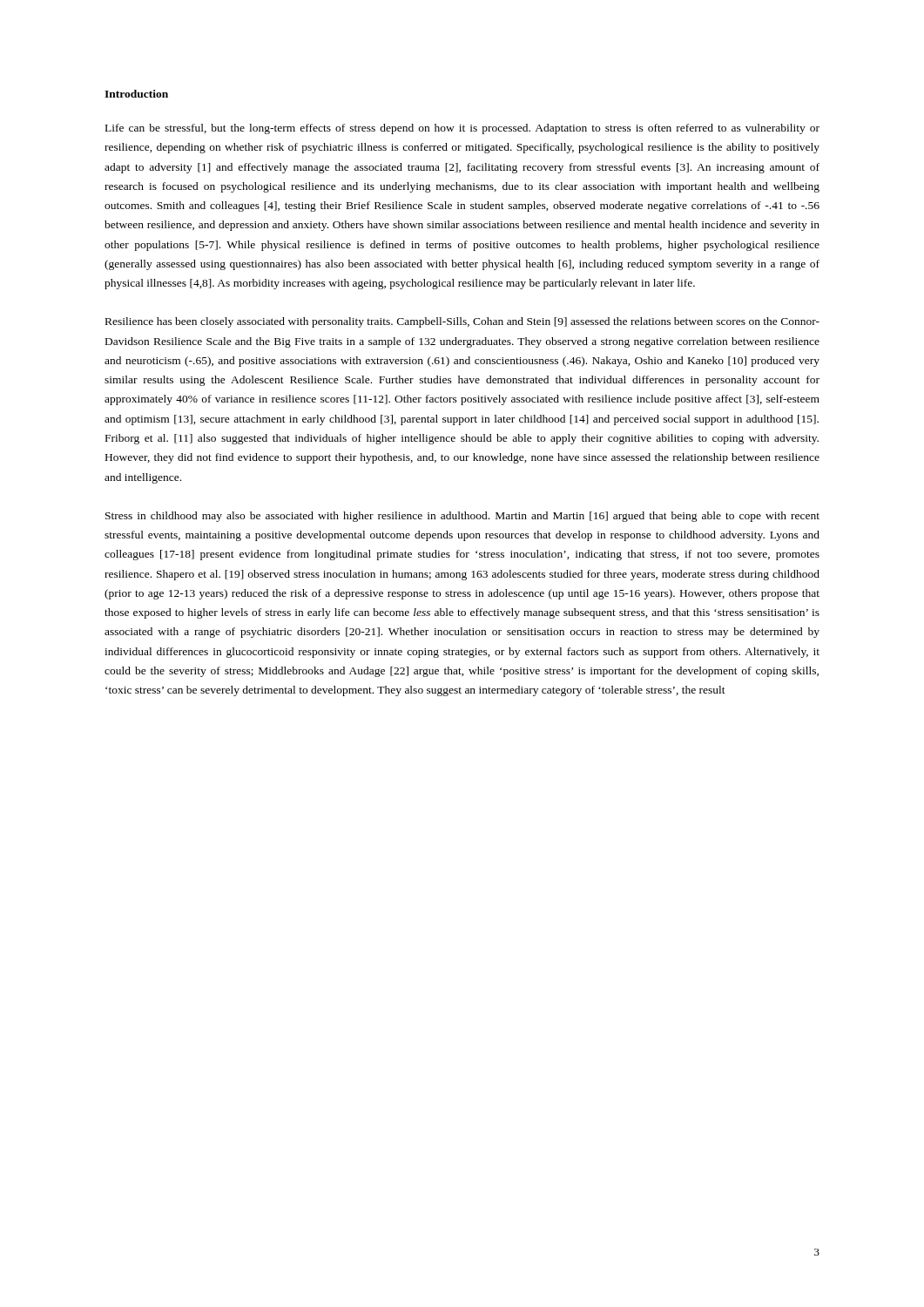Viewport: 924px width, 1307px height.
Task: Where is the passage that starts "Life can be stressful, but the long-term effects"?
Action: (462, 205)
